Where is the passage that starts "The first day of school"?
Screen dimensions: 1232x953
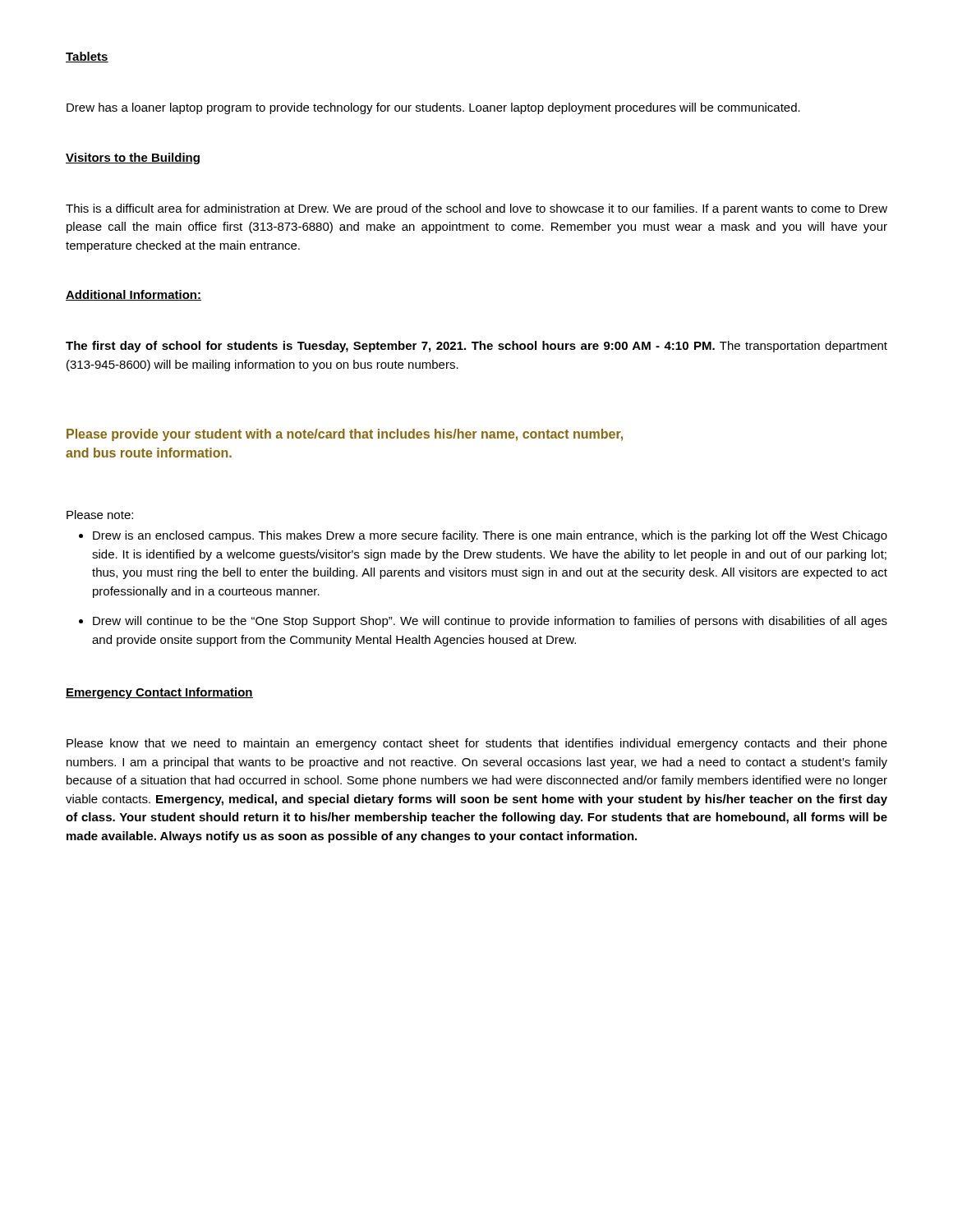click(476, 355)
